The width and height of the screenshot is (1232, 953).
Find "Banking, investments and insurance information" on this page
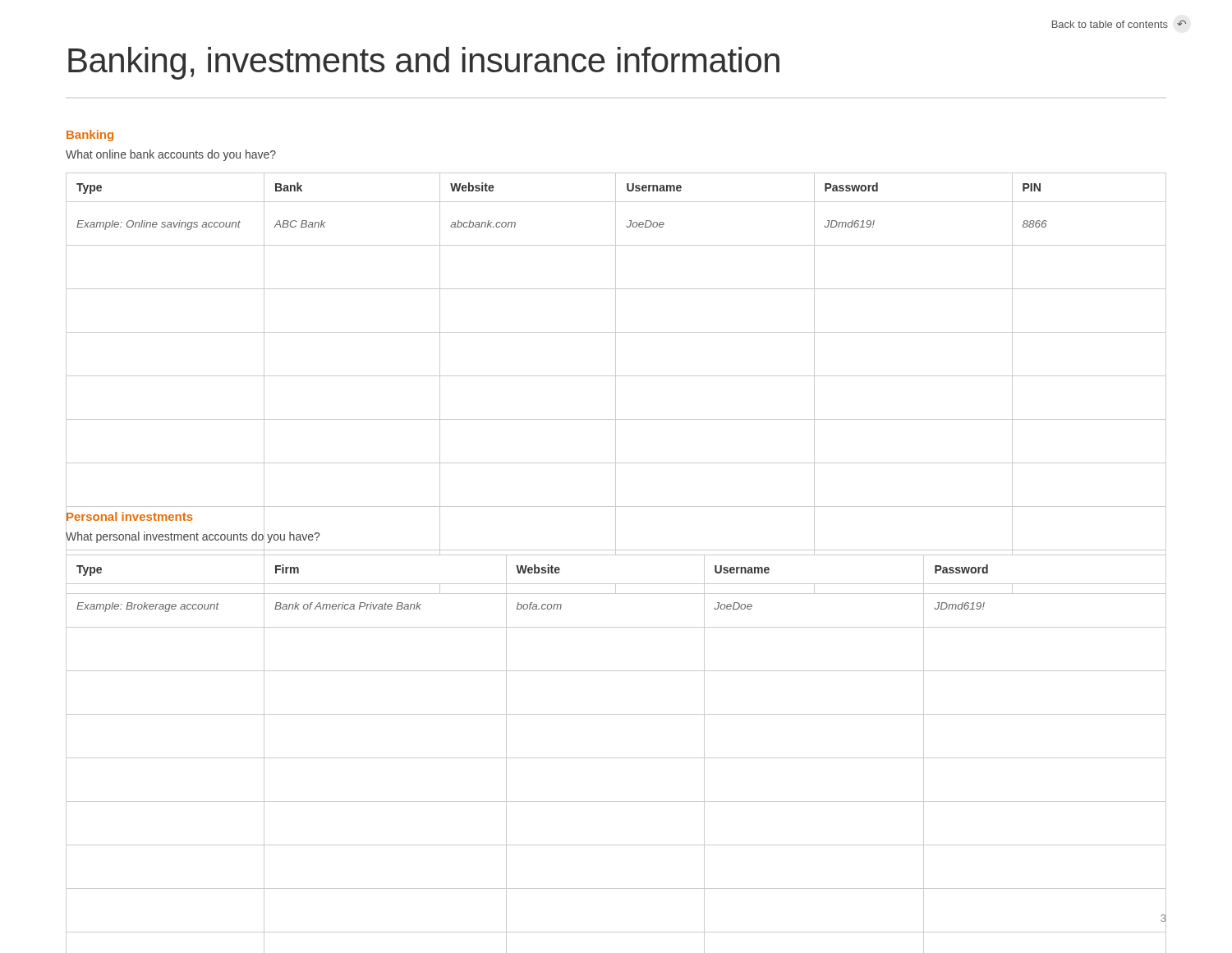coord(423,60)
